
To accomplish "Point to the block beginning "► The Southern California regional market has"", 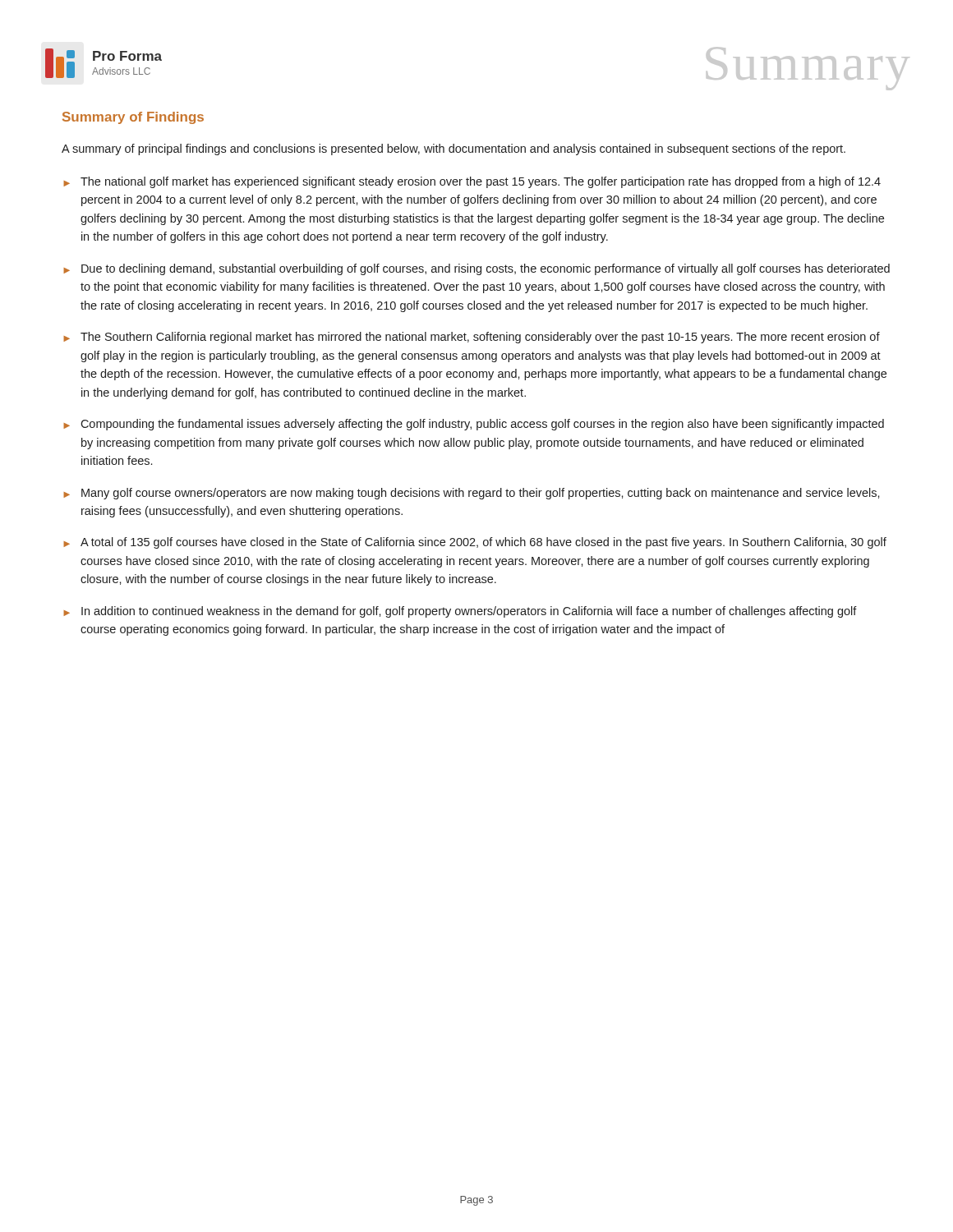I will [x=476, y=365].
